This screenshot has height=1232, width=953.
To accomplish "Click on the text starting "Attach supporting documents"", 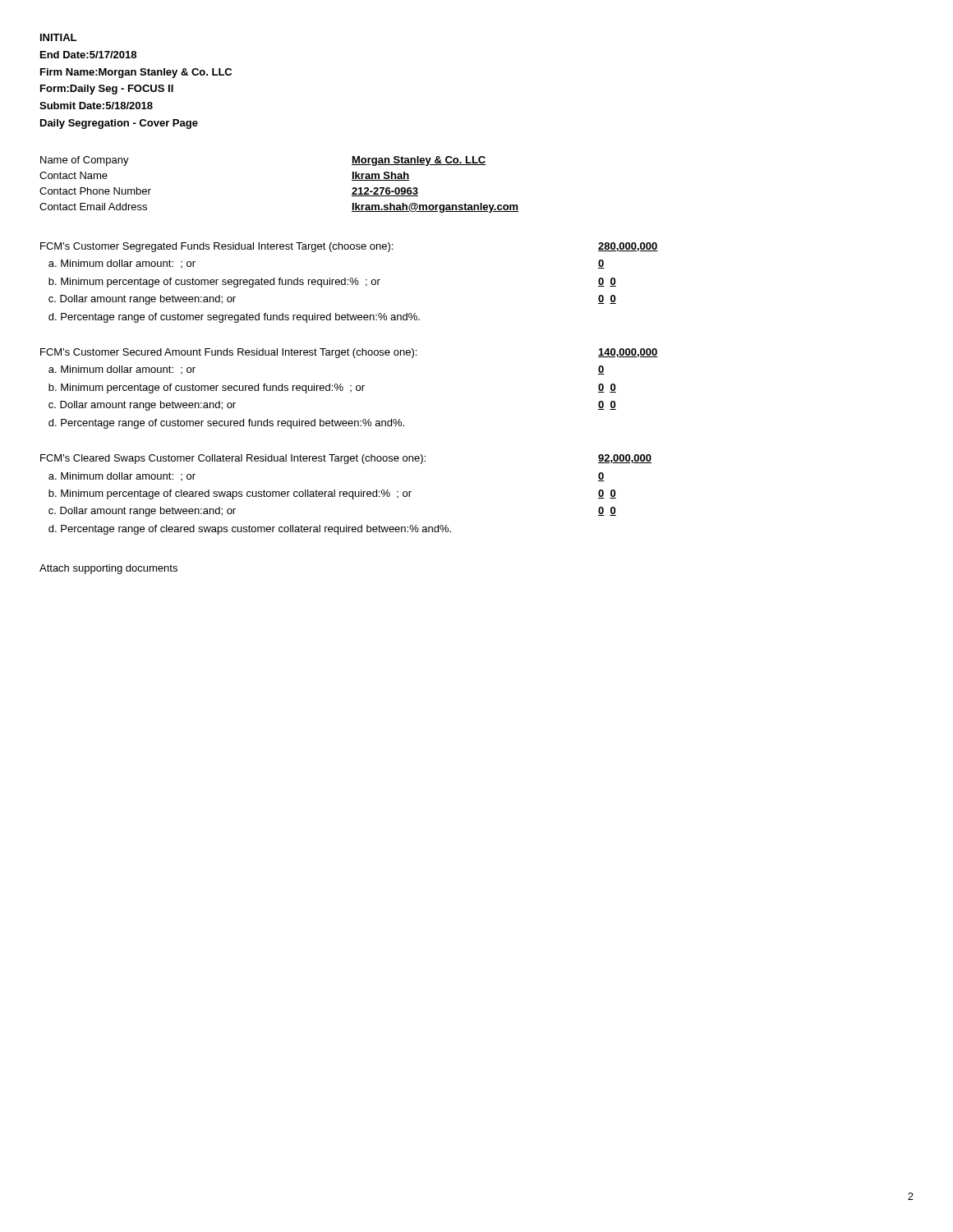I will 109,568.
